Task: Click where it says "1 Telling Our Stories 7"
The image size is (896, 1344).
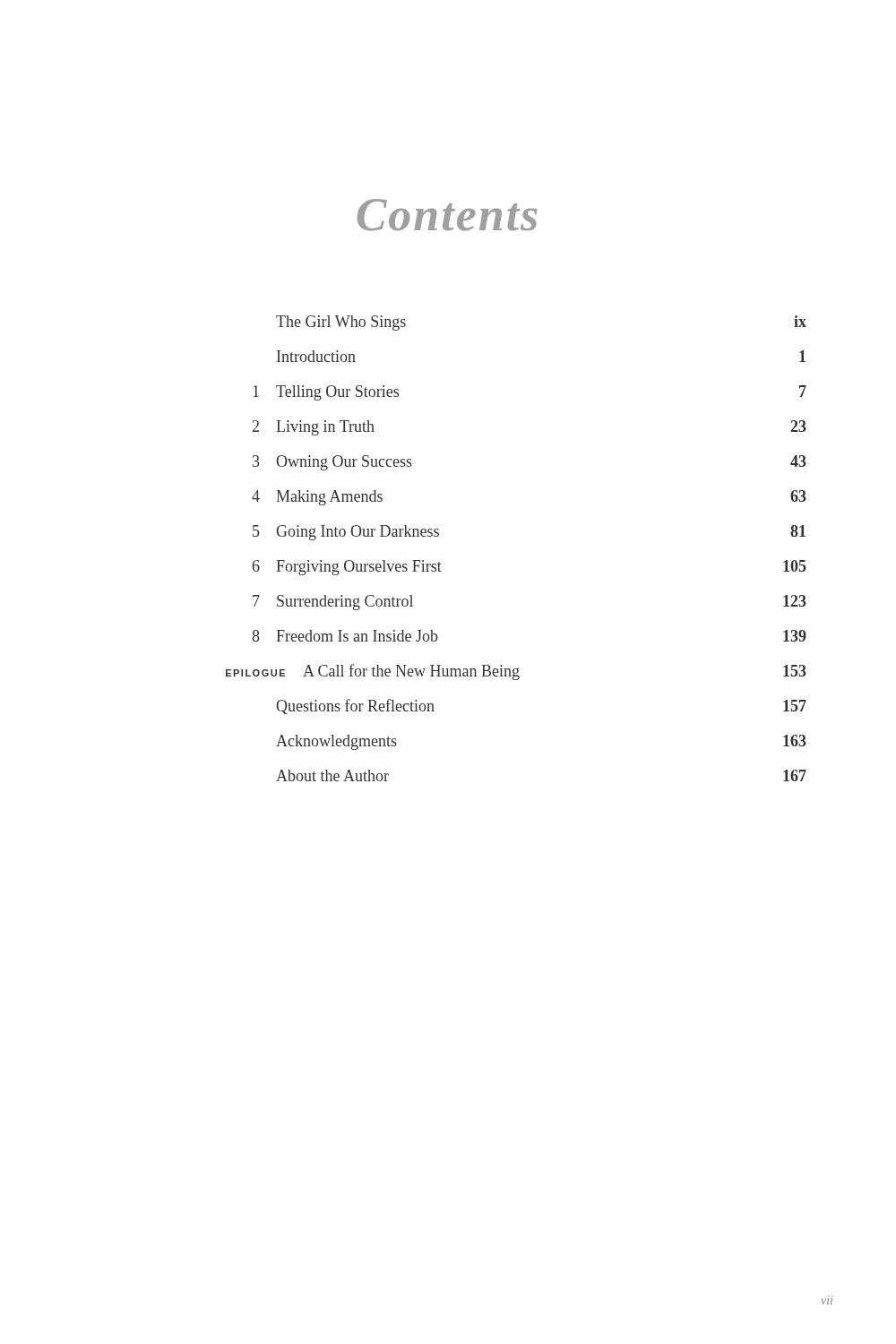Action: click(336, 393)
